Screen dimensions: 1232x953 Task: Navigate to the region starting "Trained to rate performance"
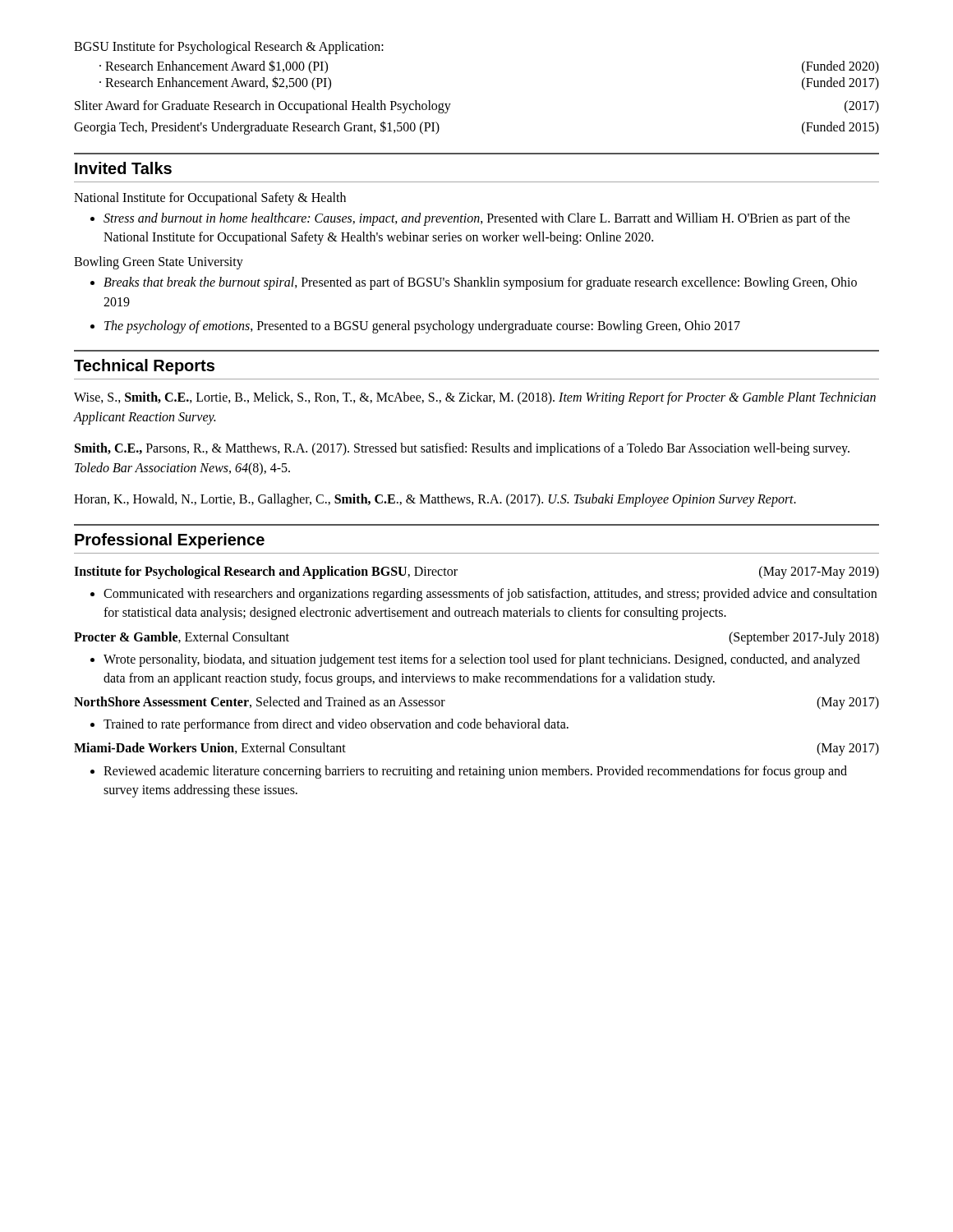pyautogui.click(x=336, y=724)
